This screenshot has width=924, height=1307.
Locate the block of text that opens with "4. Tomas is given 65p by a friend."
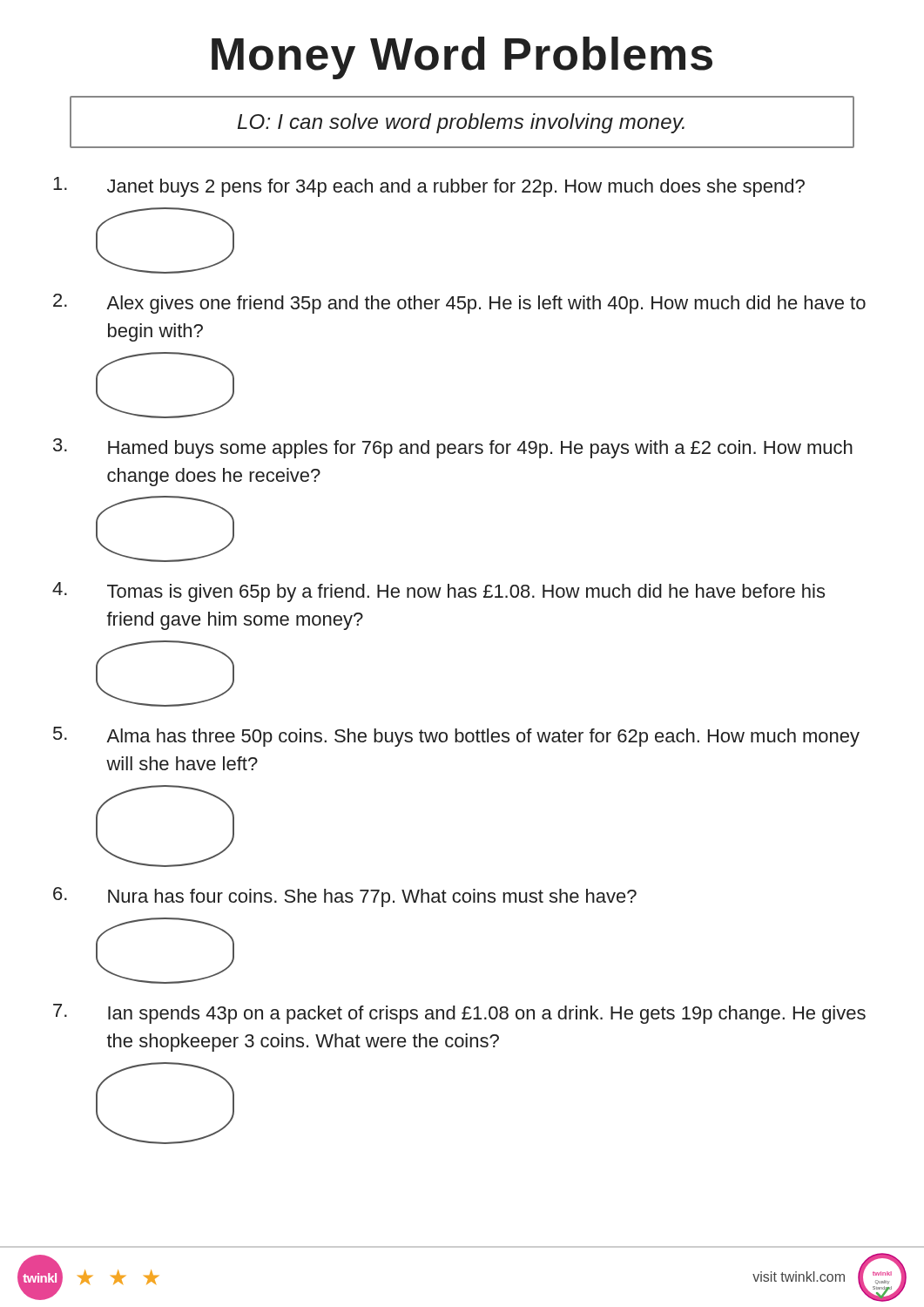click(438, 592)
